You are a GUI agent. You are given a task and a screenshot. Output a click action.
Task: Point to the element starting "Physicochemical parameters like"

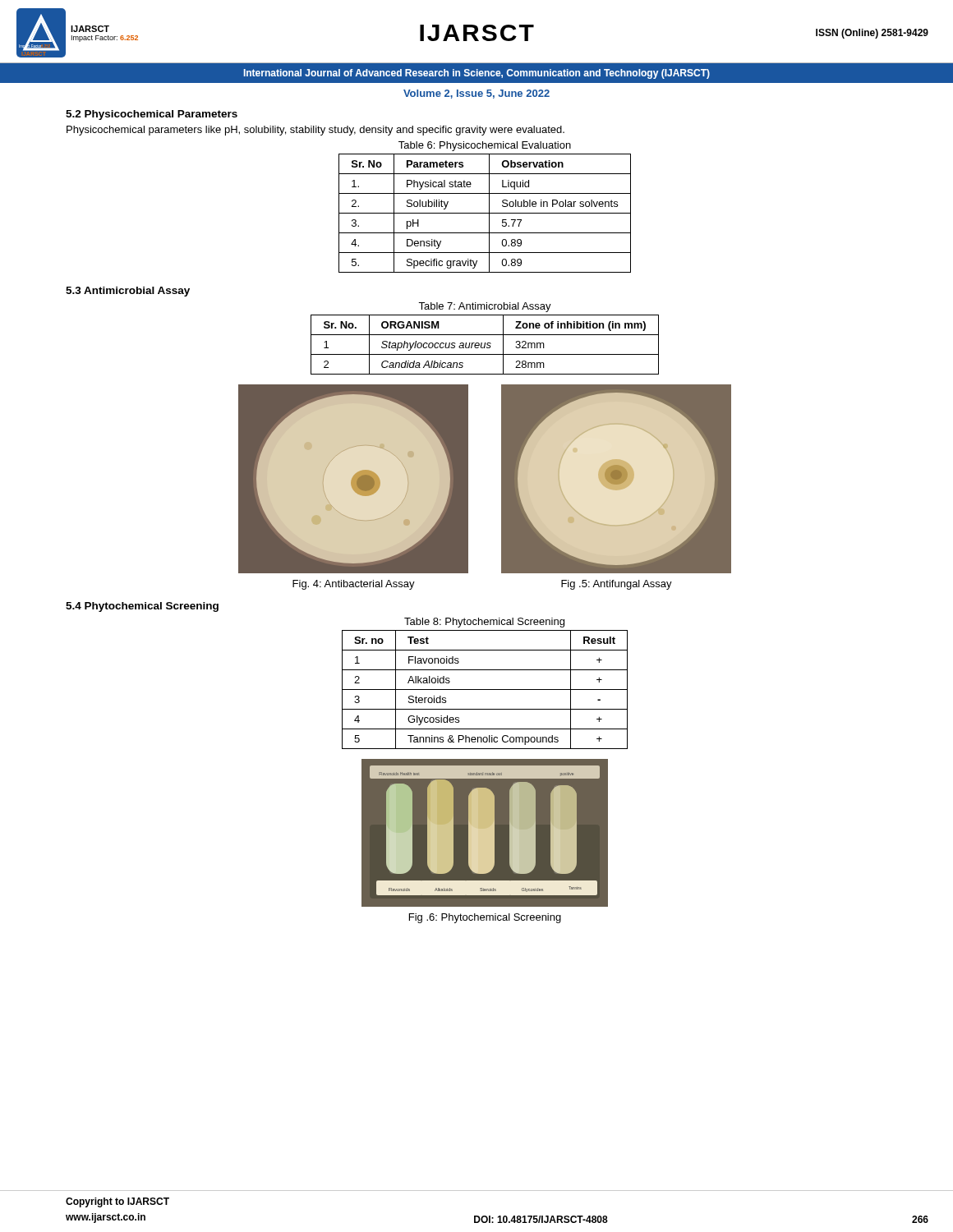315,129
